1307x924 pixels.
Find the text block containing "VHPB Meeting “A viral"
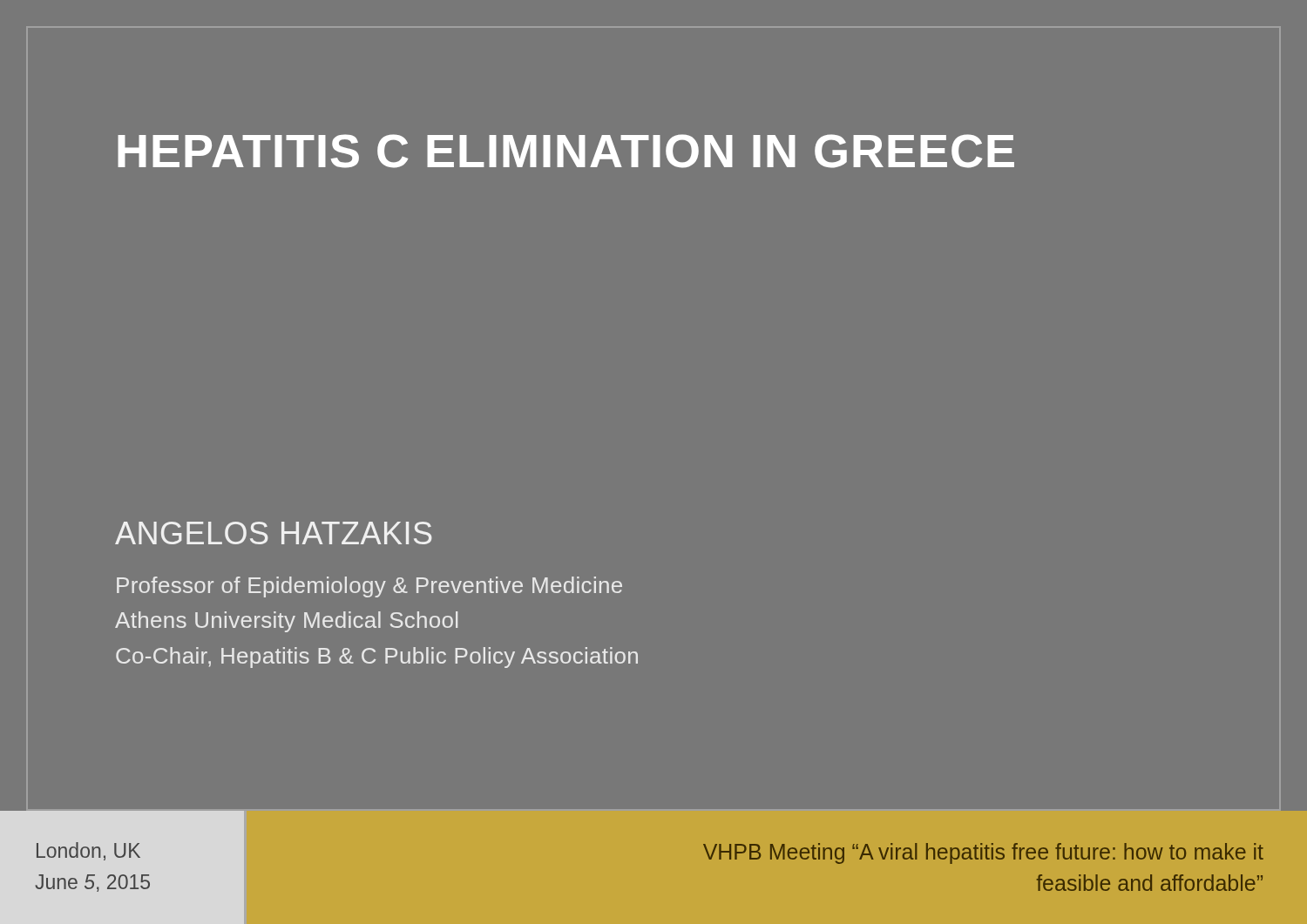983,867
